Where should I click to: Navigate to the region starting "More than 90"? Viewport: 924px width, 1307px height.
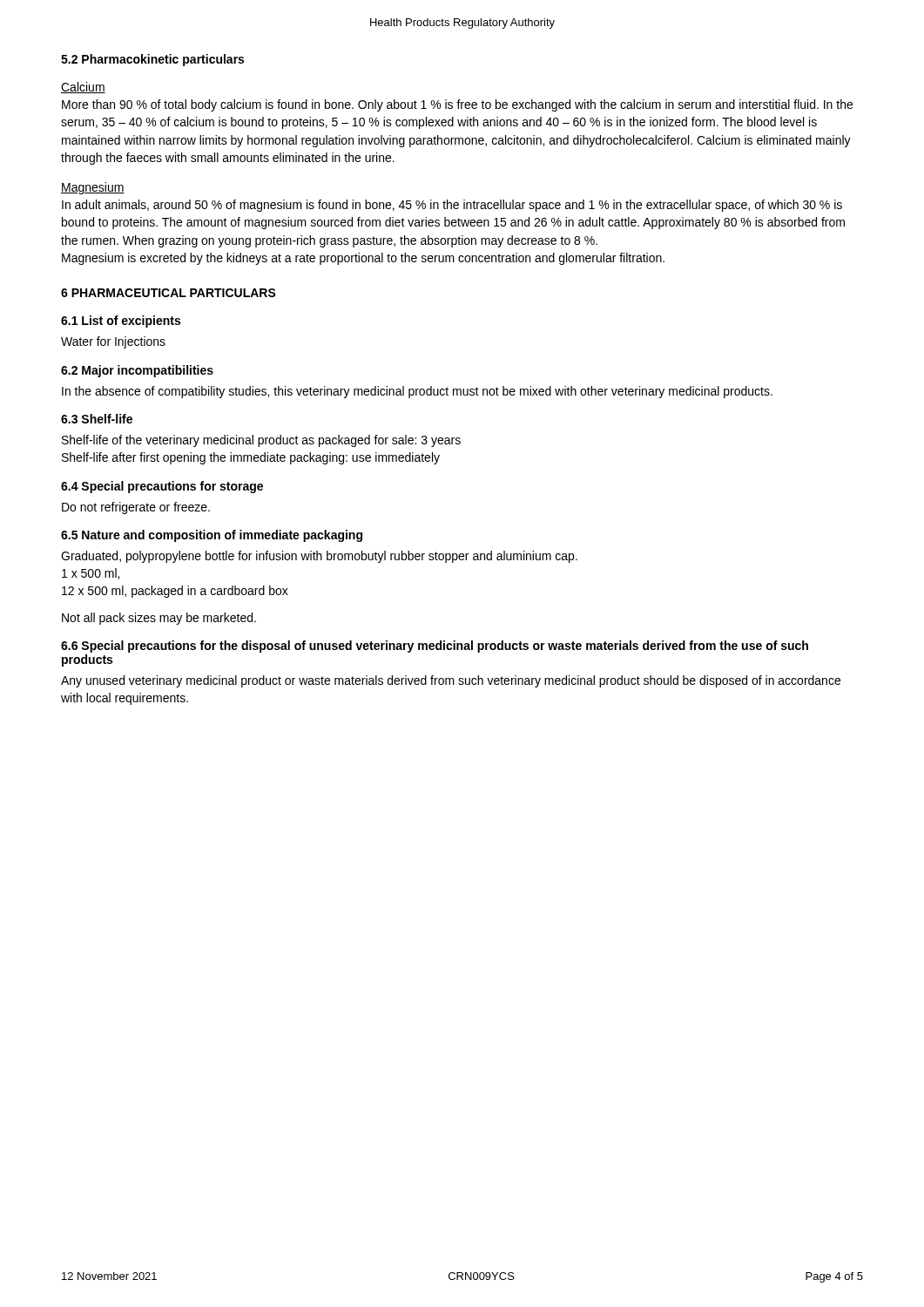click(457, 131)
